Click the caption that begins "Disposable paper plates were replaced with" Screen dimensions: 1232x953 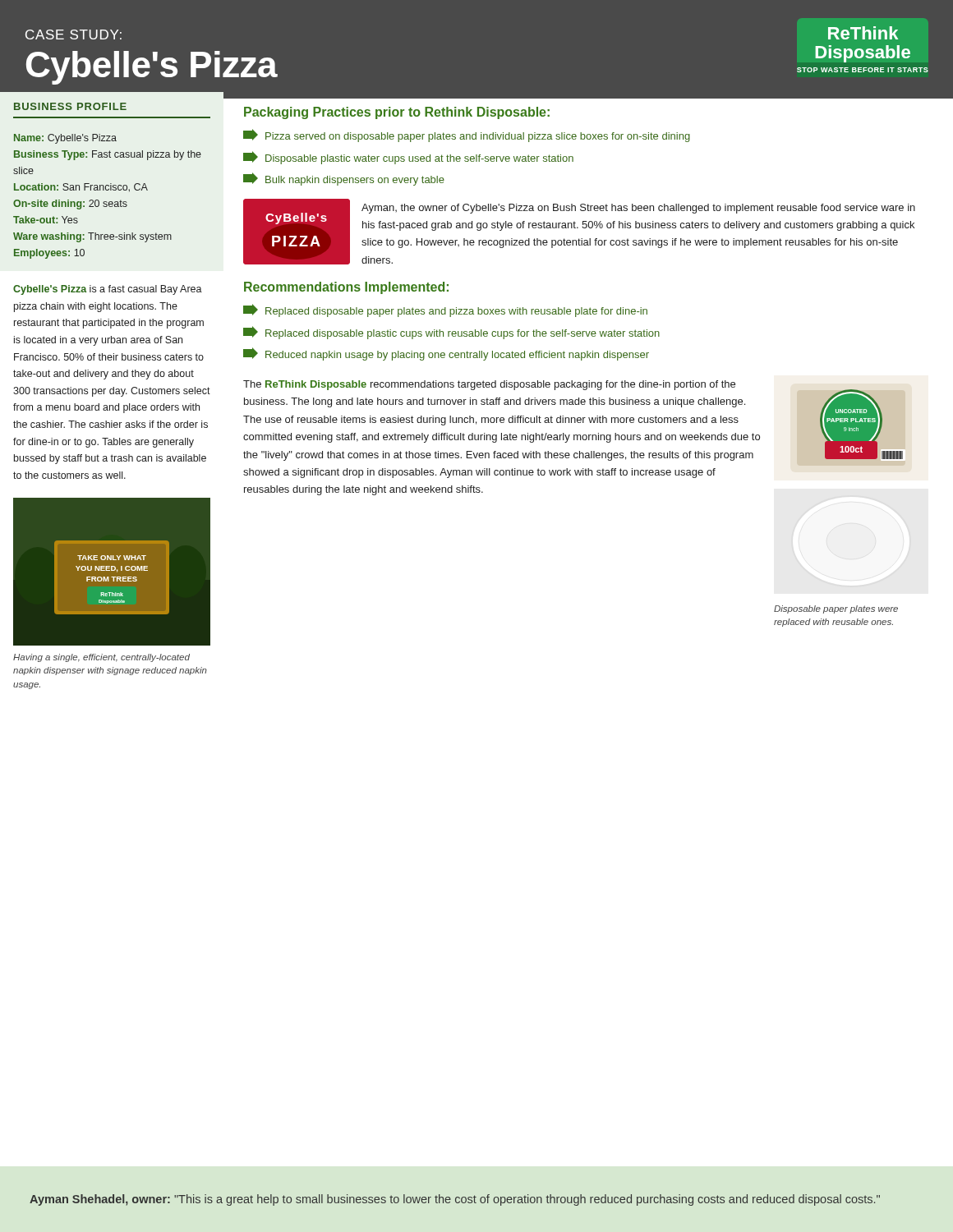(x=836, y=615)
